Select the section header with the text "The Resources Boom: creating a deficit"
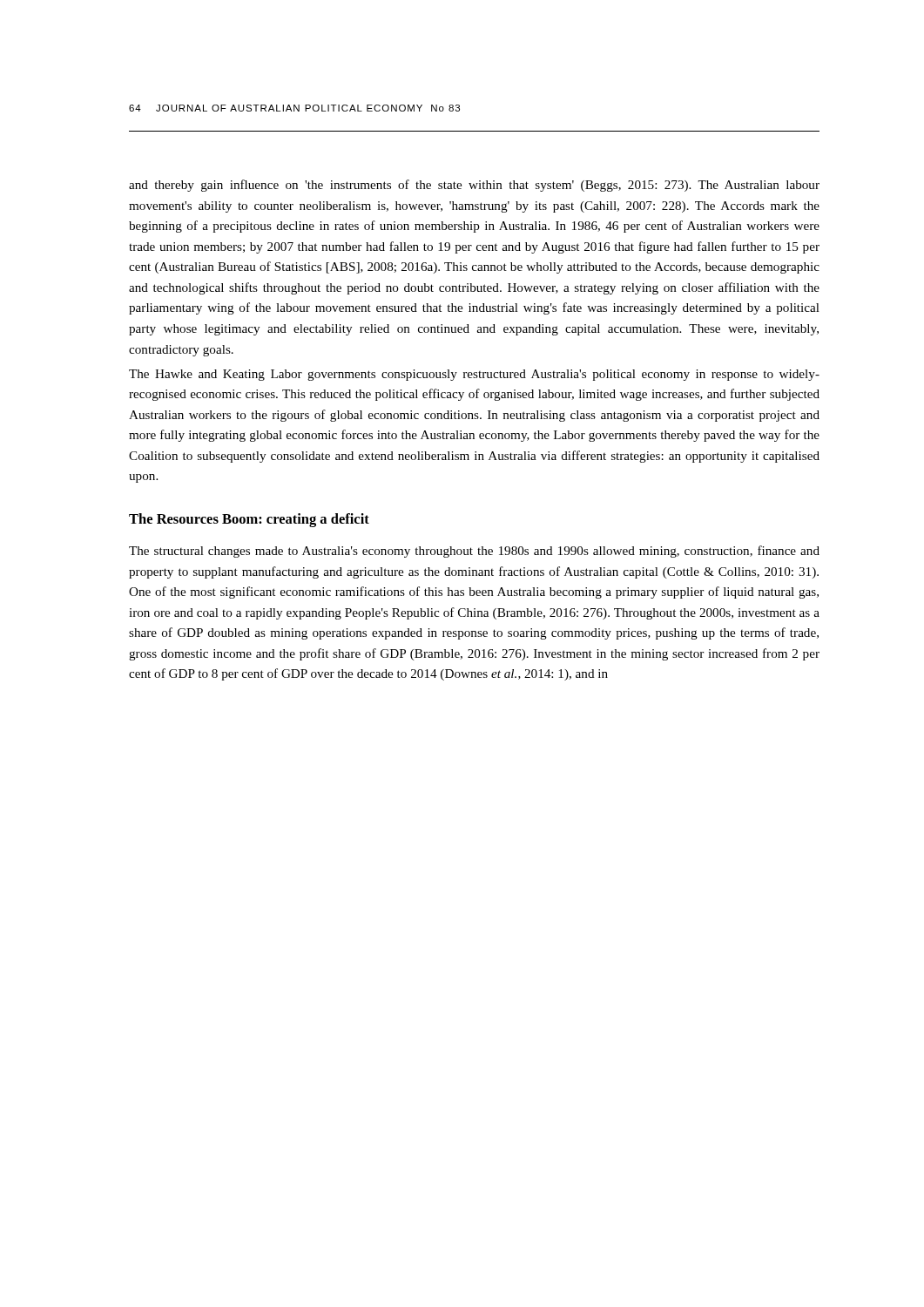The image size is (924, 1307). [249, 519]
